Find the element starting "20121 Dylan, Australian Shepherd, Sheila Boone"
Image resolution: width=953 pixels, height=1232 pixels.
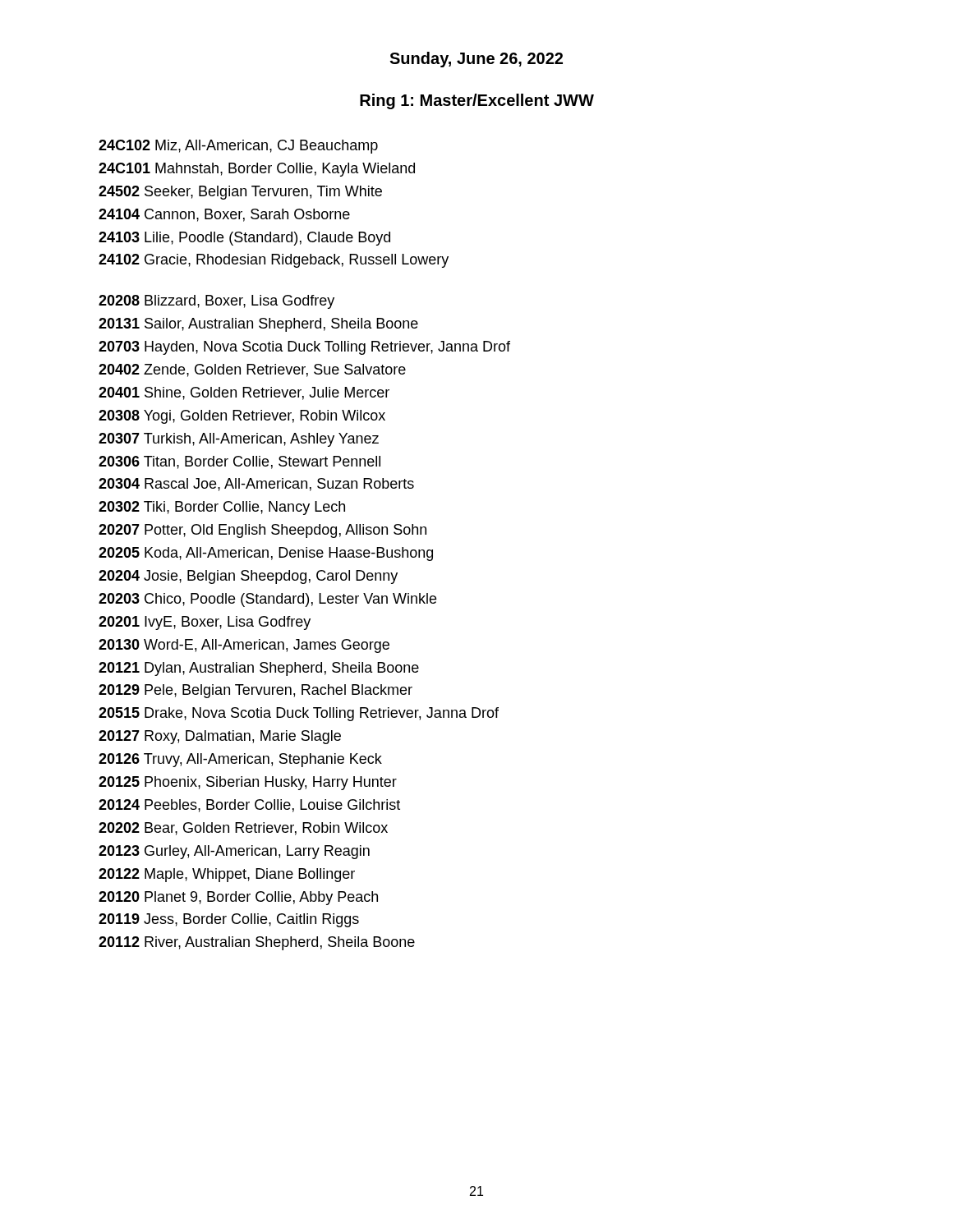tap(259, 667)
